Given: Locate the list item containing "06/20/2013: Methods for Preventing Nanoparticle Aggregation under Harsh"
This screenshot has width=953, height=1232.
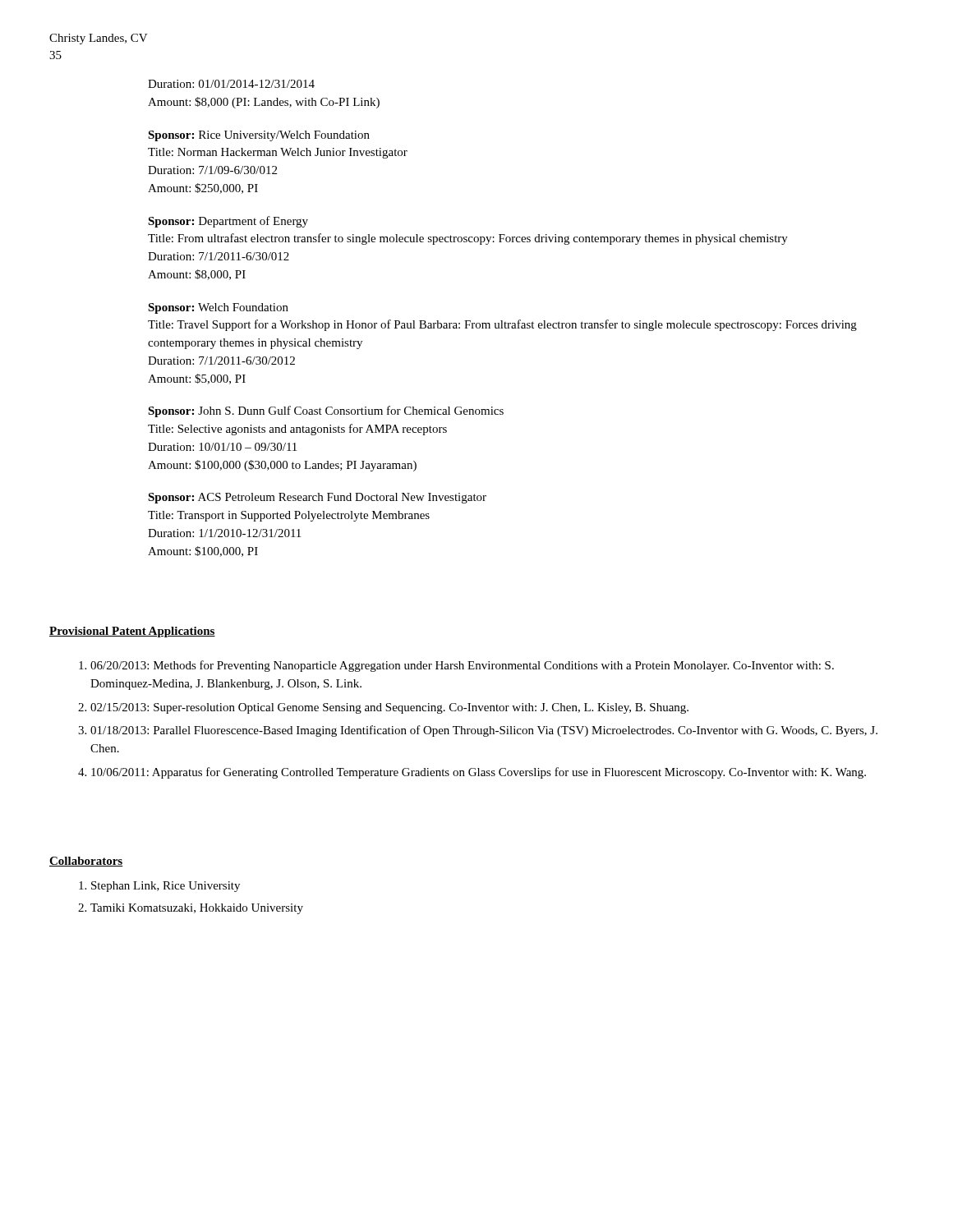Looking at the screenshot, I should click(x=462, y=674).
